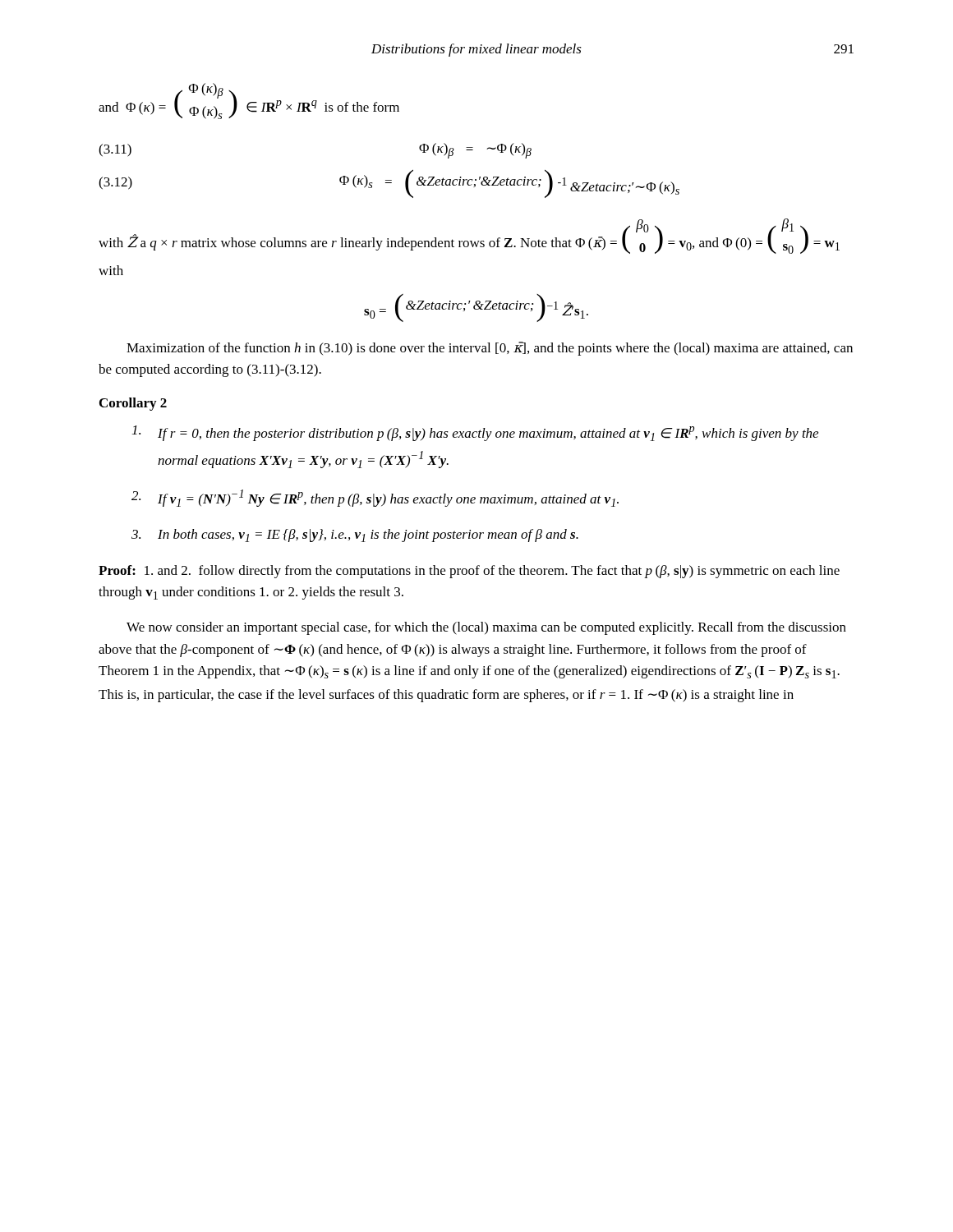Select the region starting "with Ẑ a q"
This screenshot has height=1232, width=953.
[469, 246]
